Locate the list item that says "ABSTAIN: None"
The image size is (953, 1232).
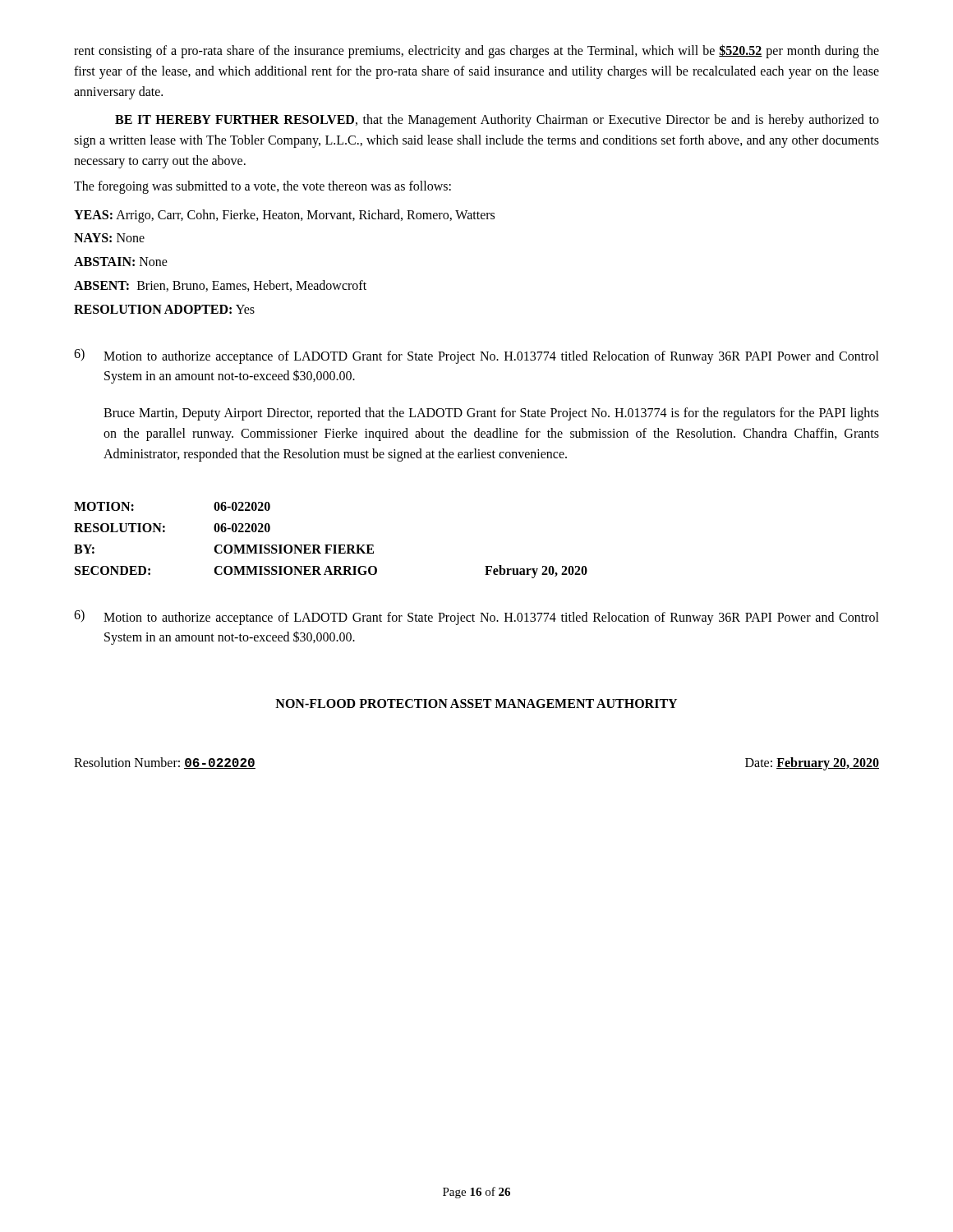121,262
